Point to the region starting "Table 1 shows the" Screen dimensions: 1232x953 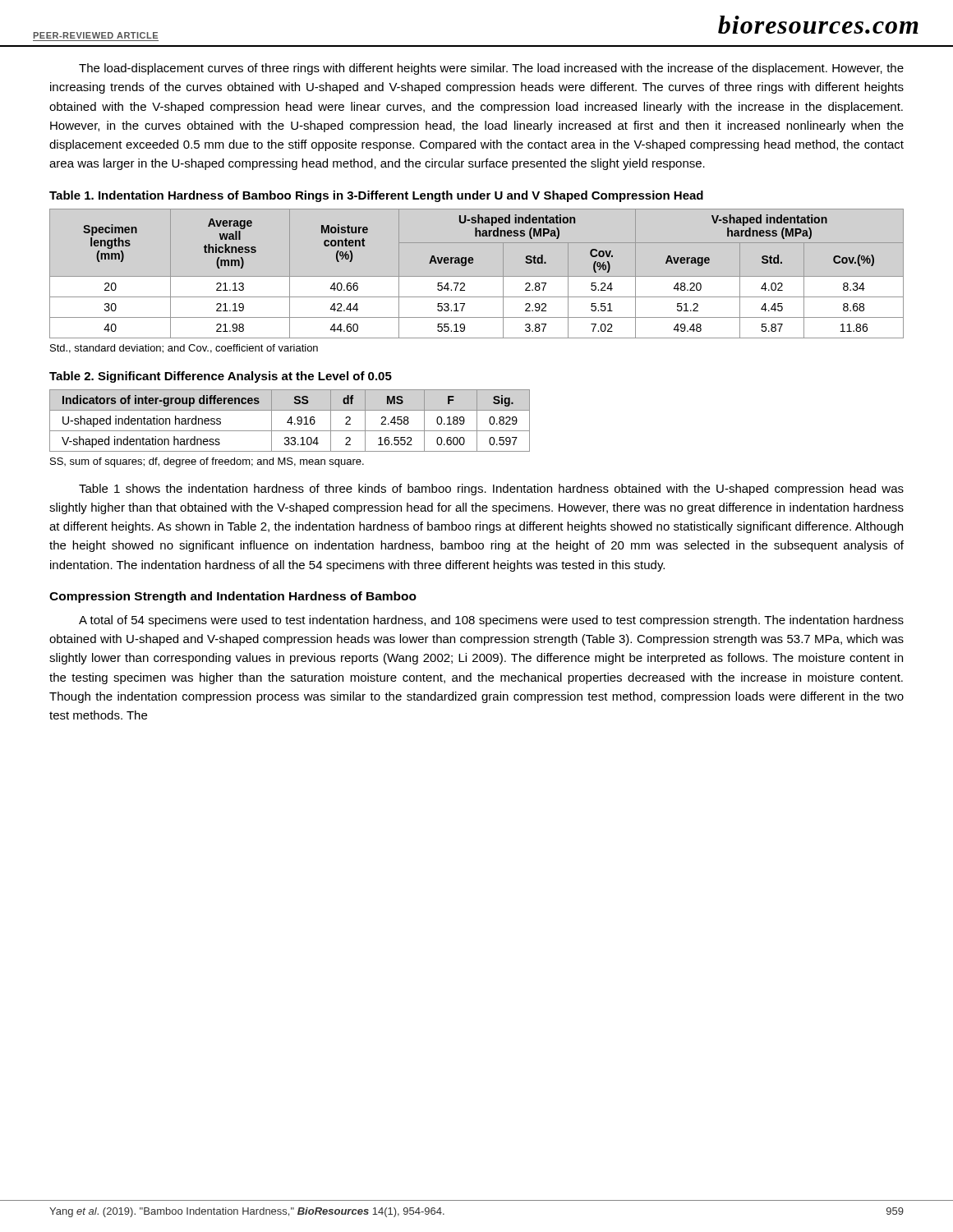(476, 526)
